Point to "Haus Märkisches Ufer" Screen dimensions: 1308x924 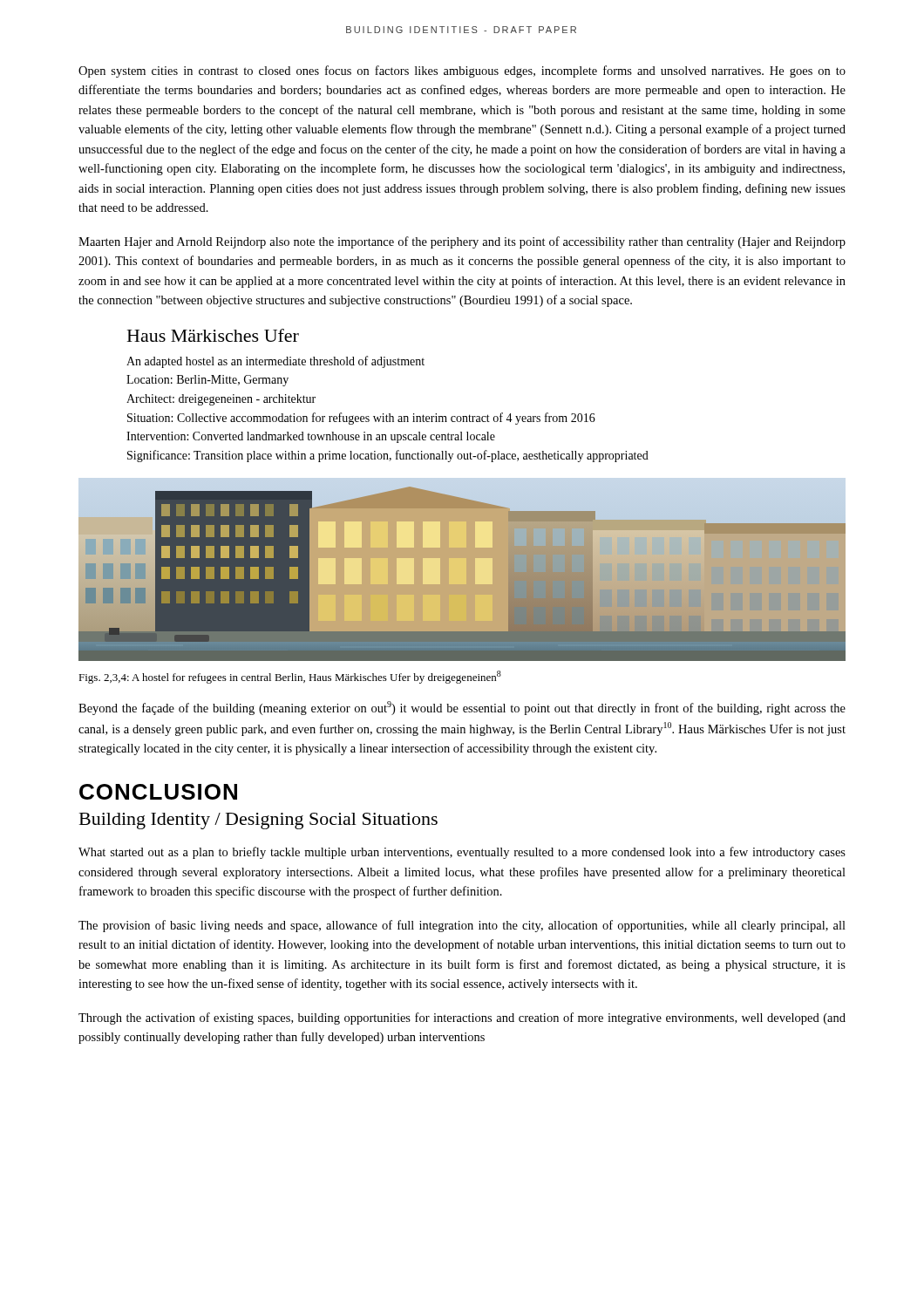pos(213,335)
